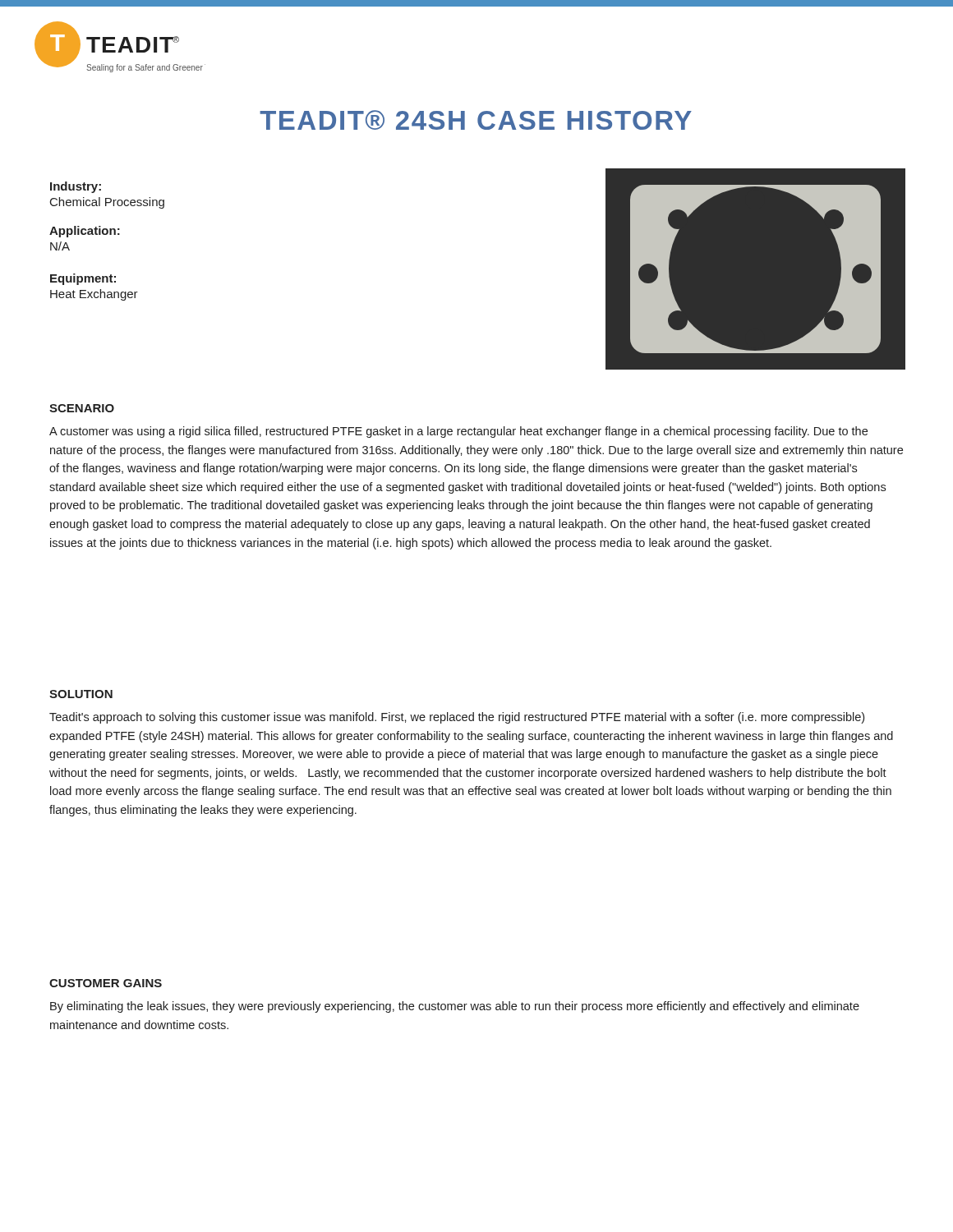This screenshot has height=1232, width=953.
Task: Select the title containing "TEADIT® 24SH CASE HISTORY"
Action: pos(476,120)
